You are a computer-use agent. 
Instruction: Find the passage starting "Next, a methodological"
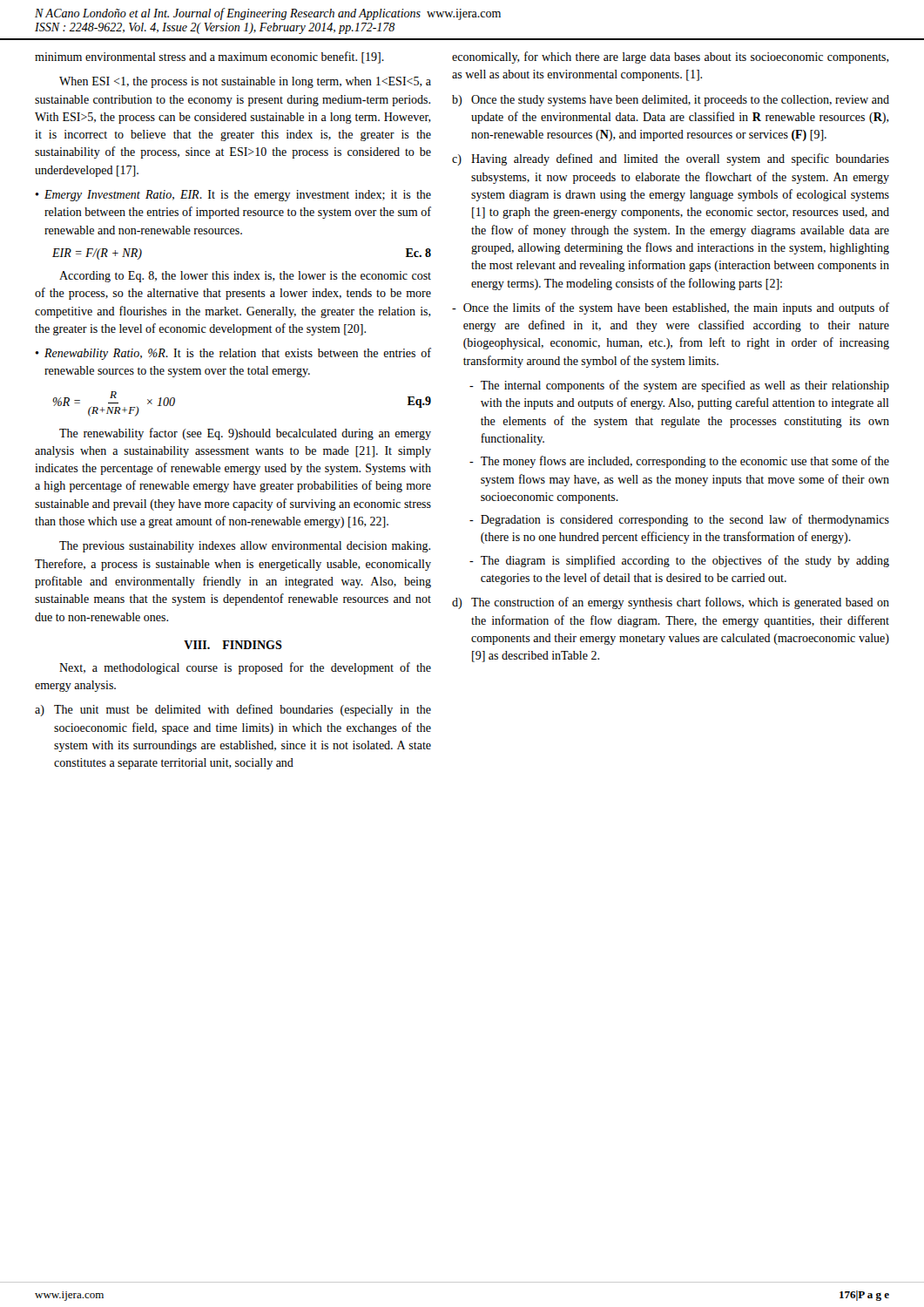point(233,677)
